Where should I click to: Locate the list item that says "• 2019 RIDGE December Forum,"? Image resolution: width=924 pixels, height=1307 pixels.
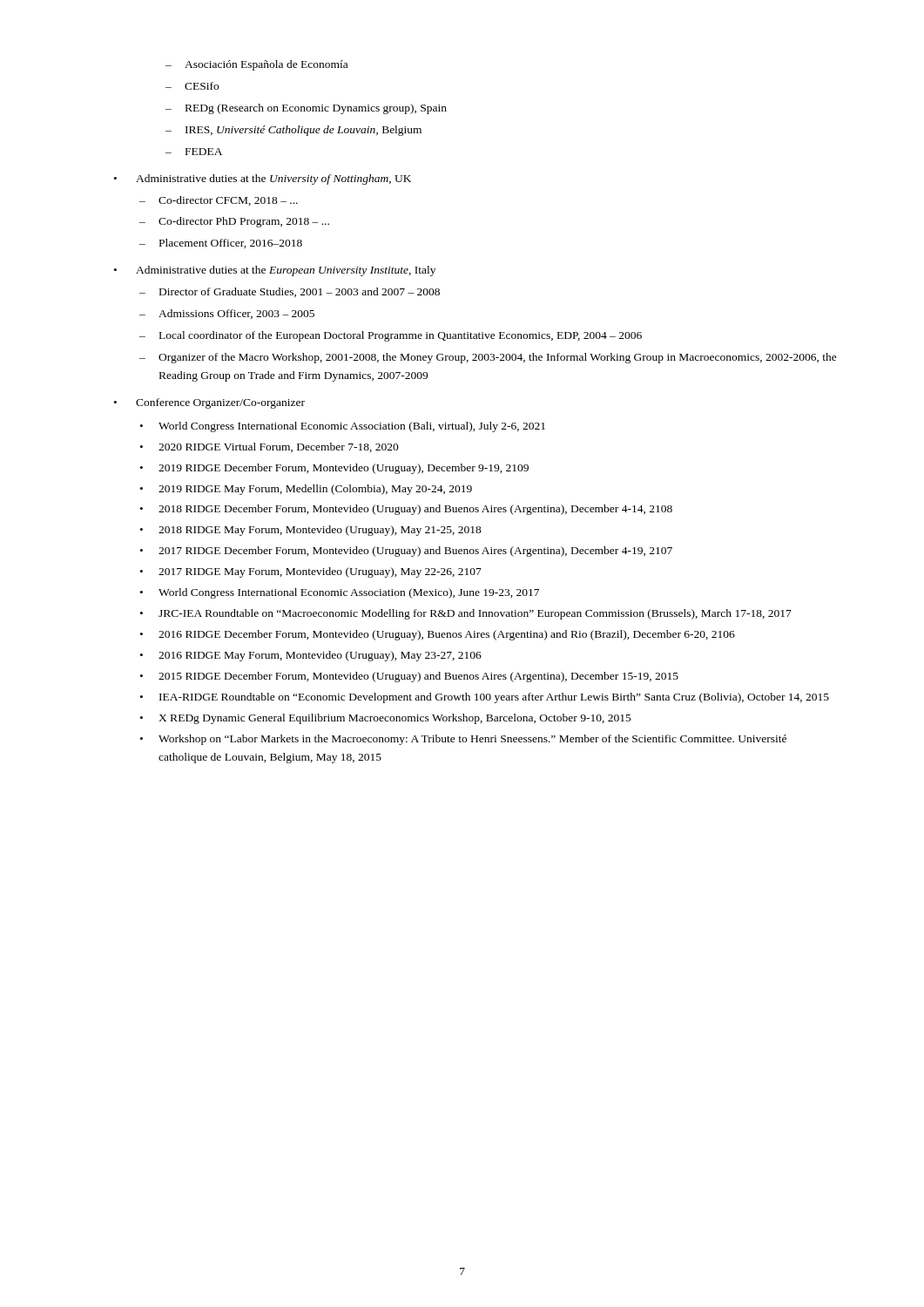[x=334, y=468]
